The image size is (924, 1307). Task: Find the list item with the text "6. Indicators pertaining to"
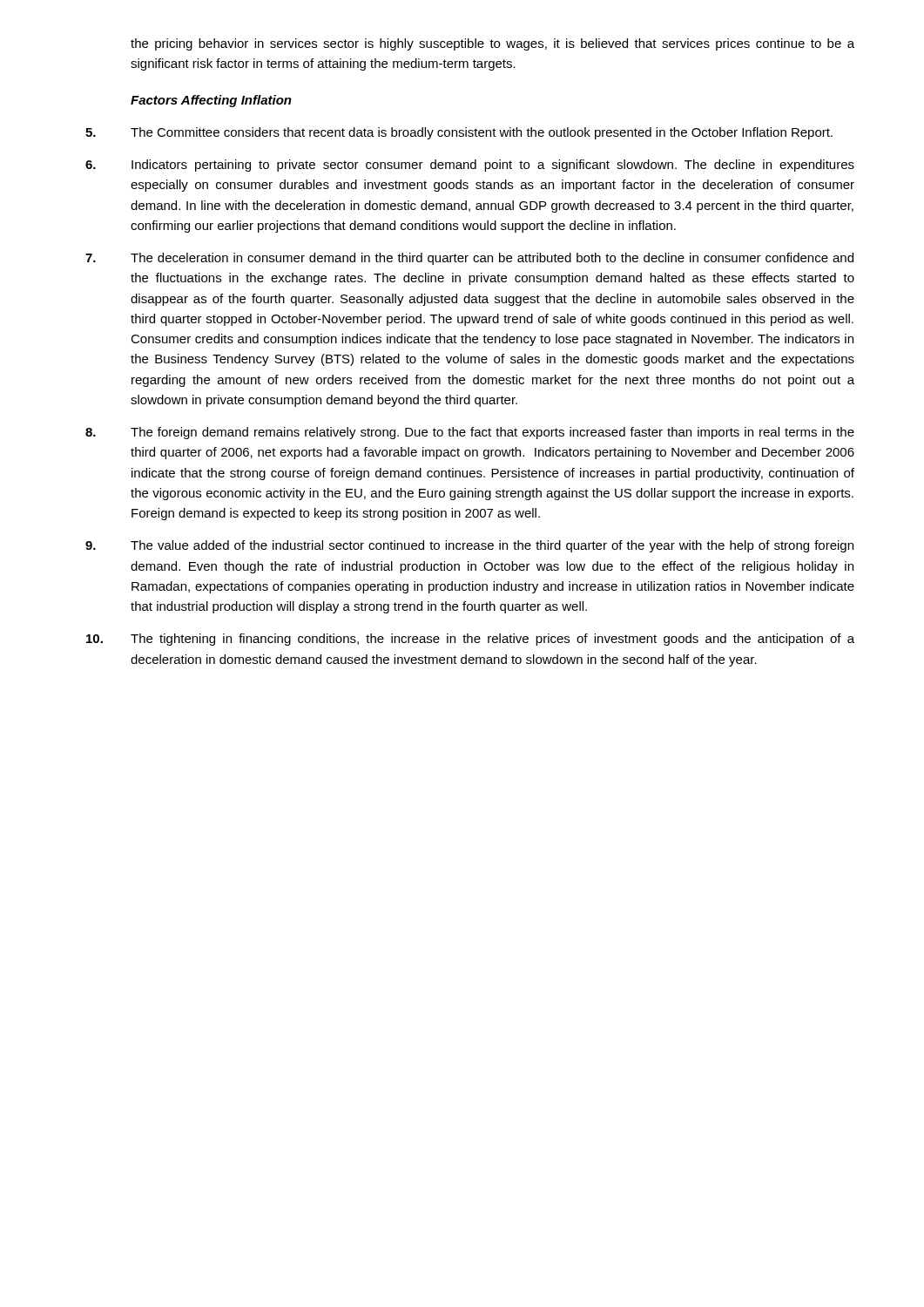(470, 195)
